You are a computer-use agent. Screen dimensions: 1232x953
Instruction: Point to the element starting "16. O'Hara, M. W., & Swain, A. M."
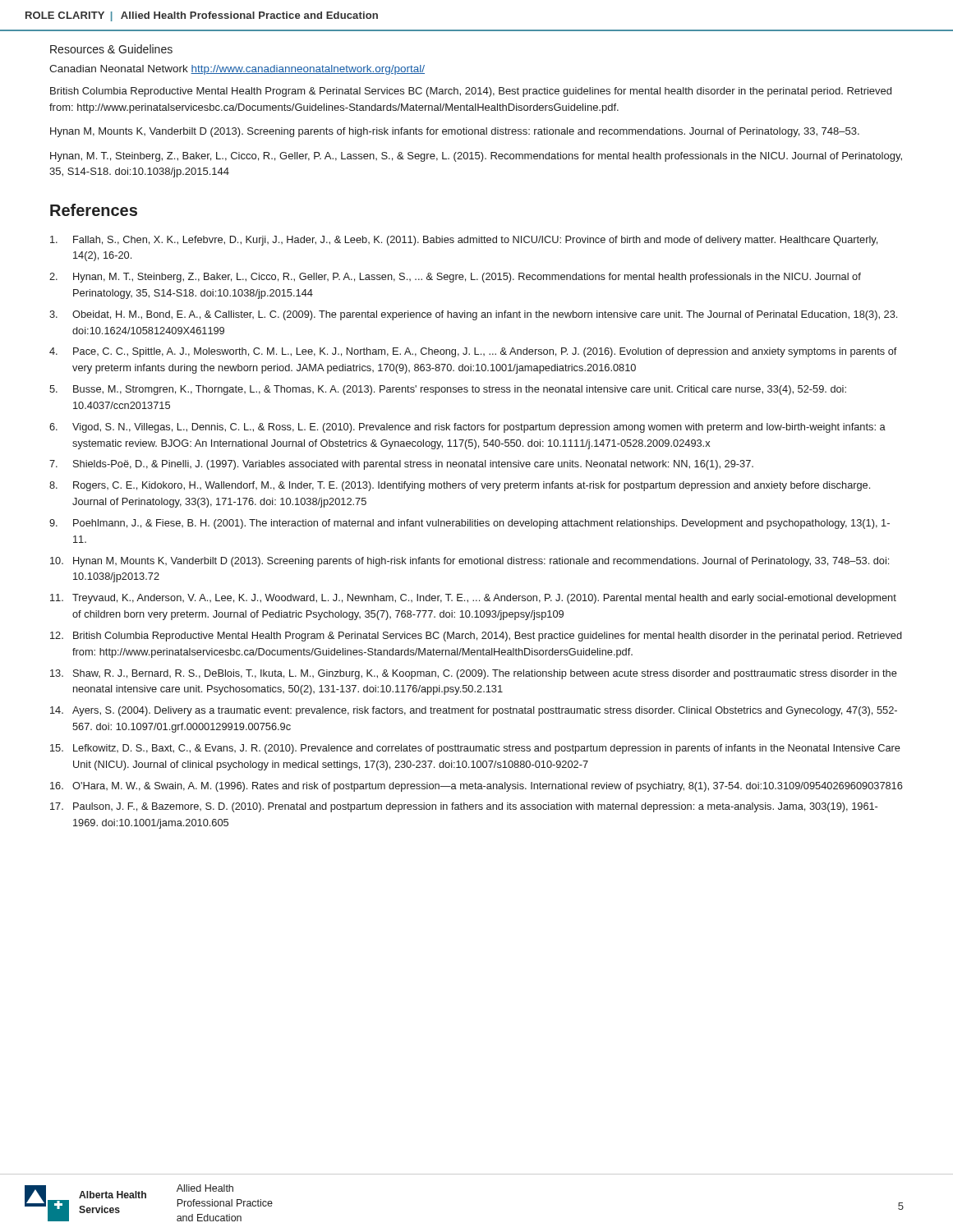(x=476, y=786)
